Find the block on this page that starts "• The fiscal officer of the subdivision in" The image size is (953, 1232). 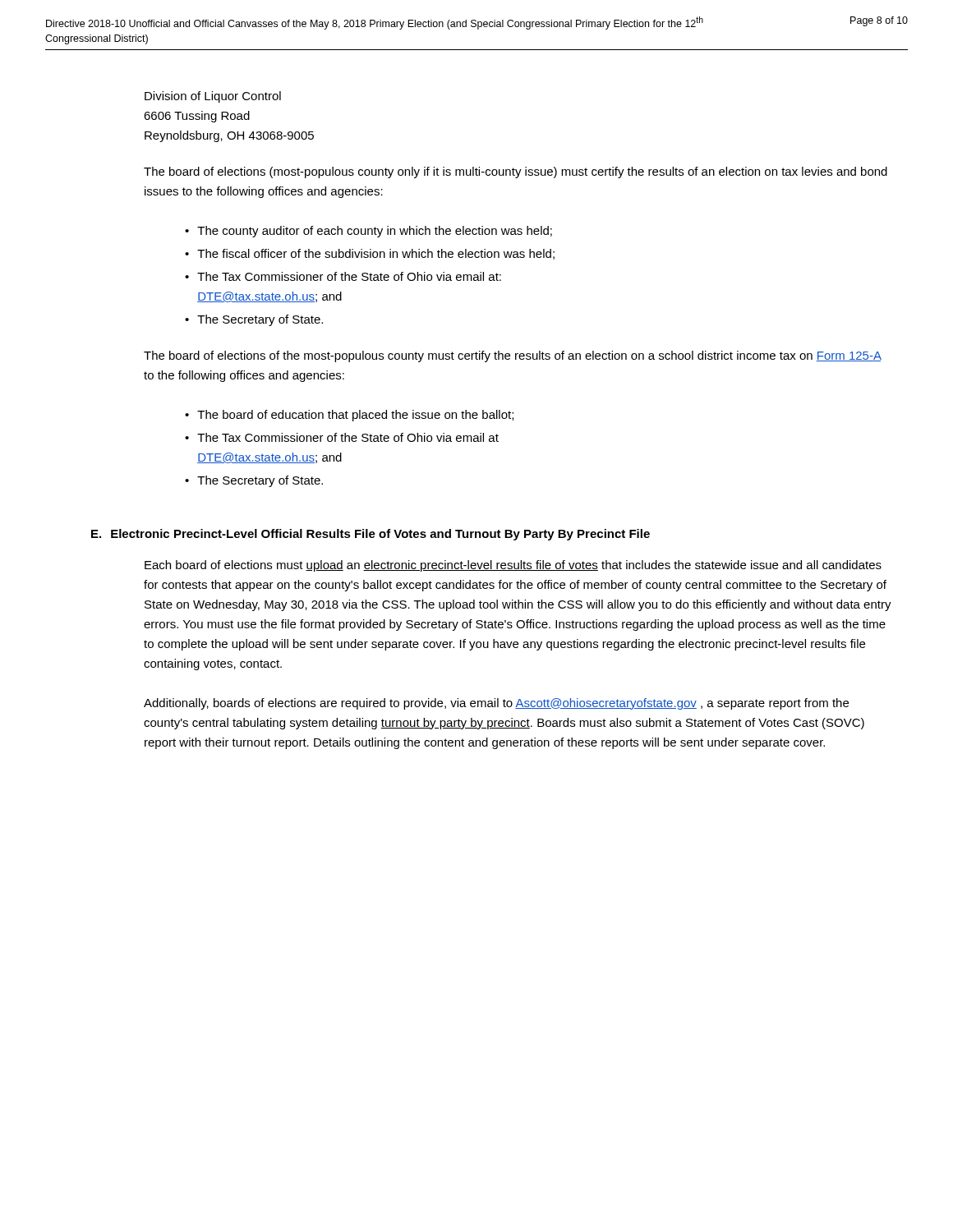tap(370, 254)
